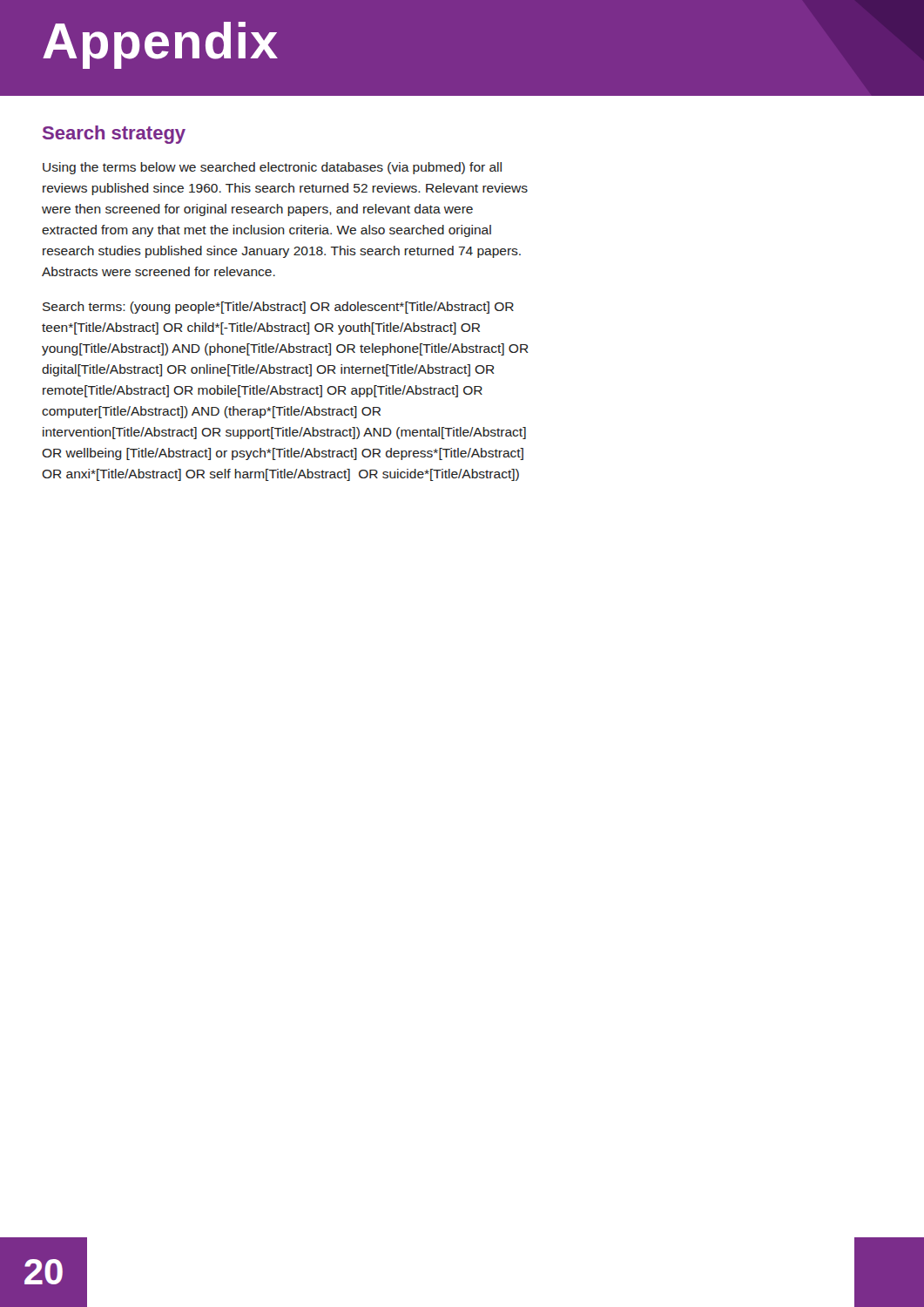This screenshot has height=1307, width=924.
Task: Locate the block starting "Search strategy"
Action: [114, 133]
